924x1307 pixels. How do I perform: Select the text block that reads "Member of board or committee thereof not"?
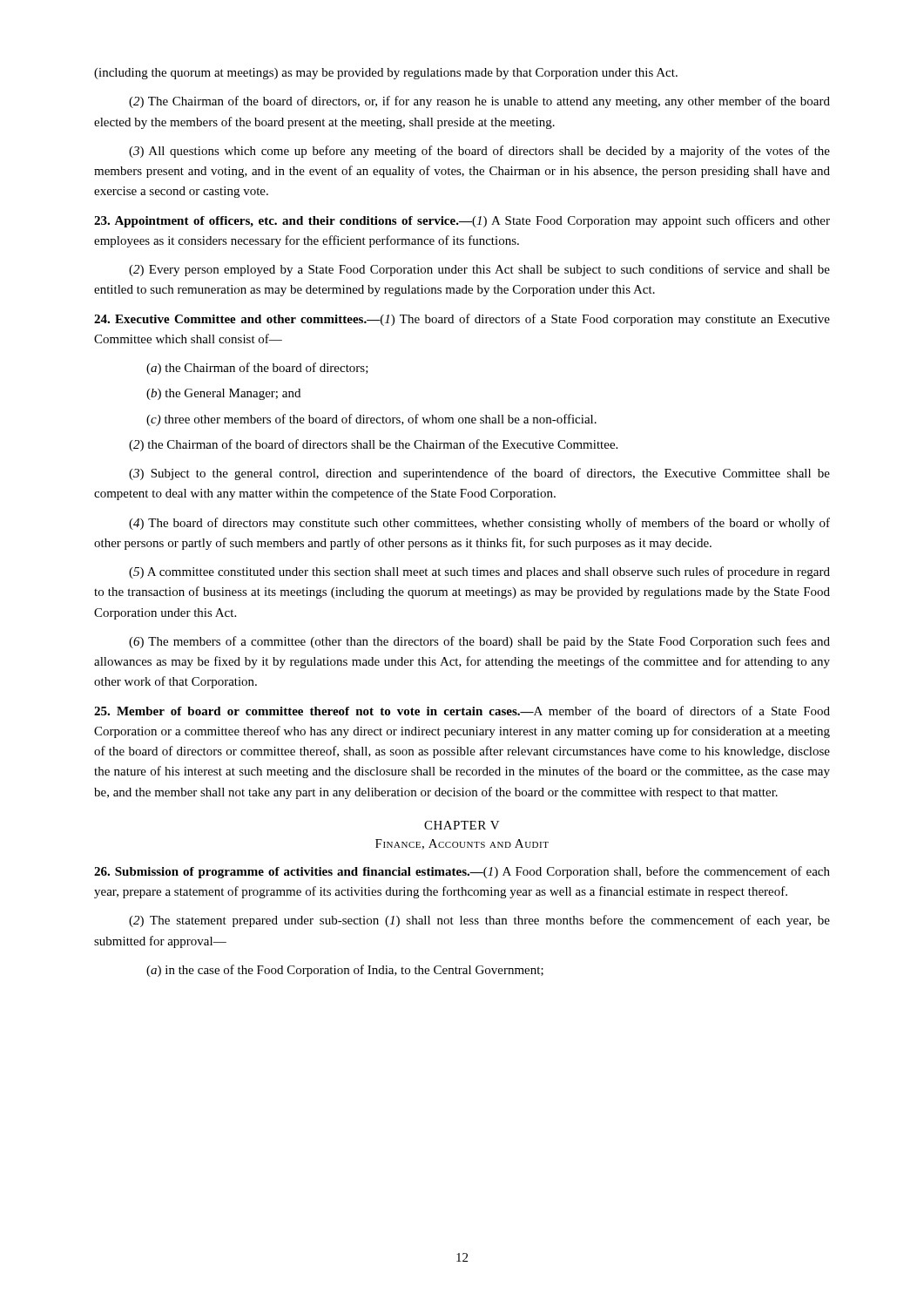tap(462, 751)
